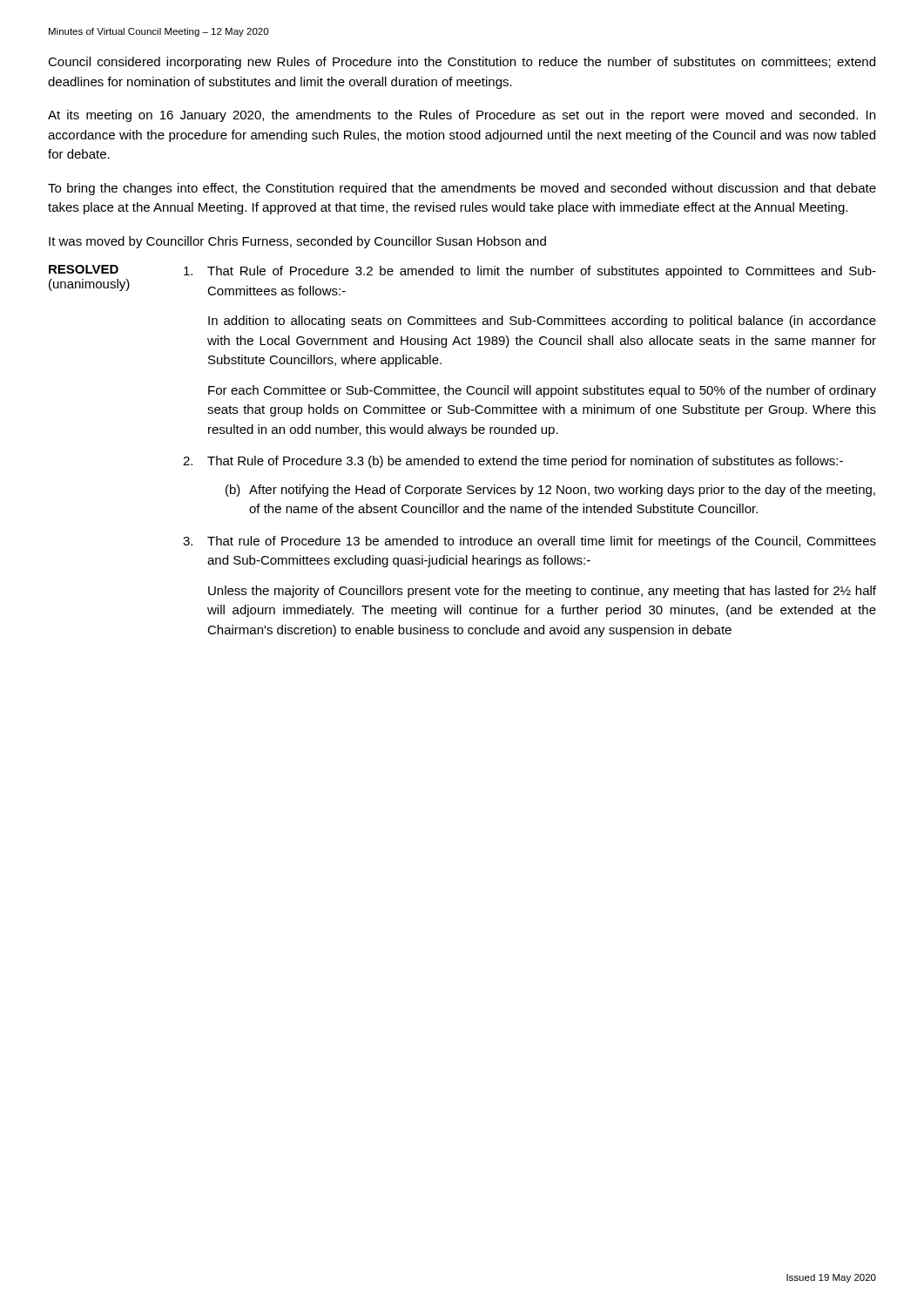Find the text block starting "Council considered incorporating new Rules of Procedure into"
This screenshot has height=1307, width=924.
[462, 71]
